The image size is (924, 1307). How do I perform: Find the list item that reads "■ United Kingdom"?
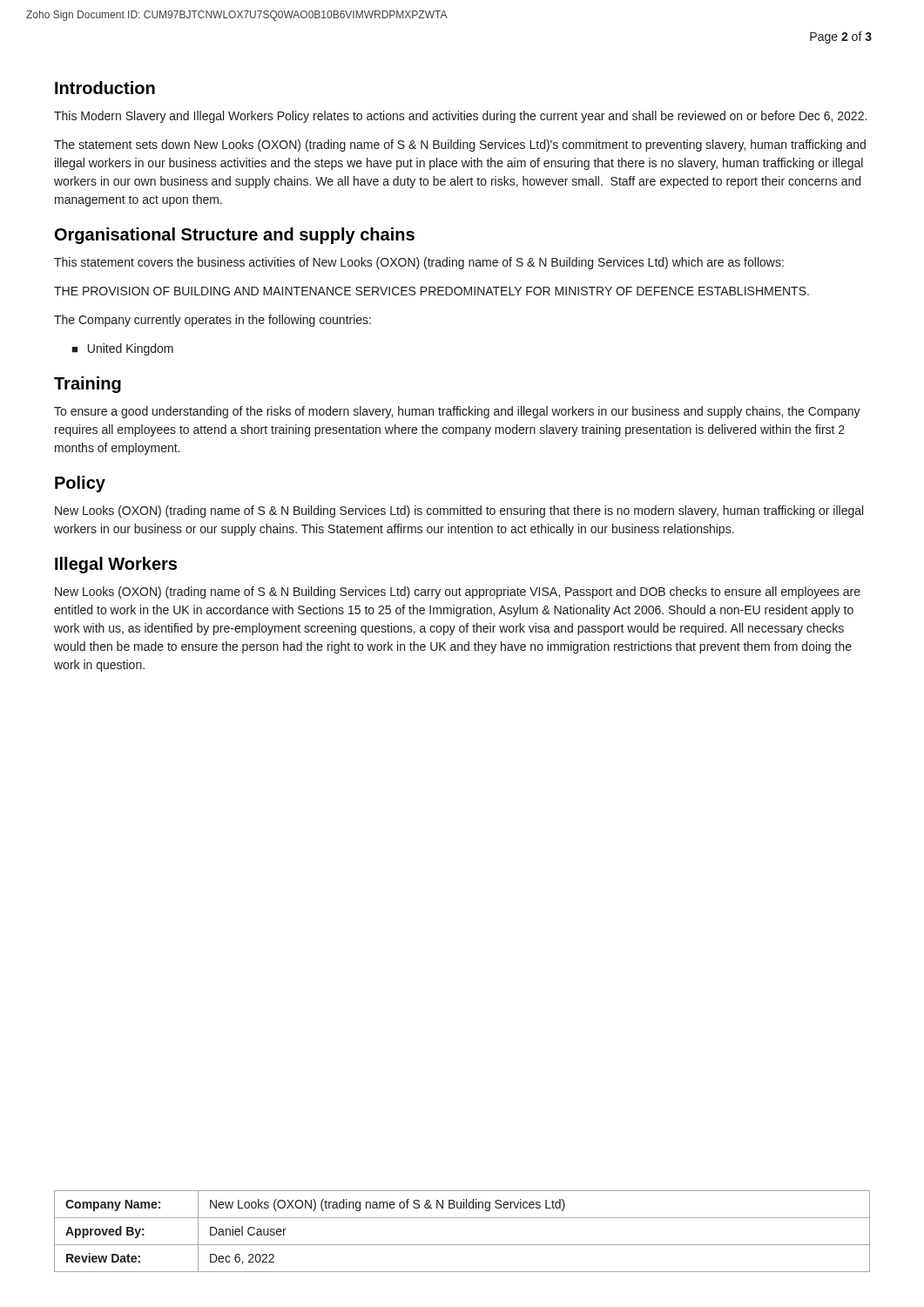tap(123, 349)
